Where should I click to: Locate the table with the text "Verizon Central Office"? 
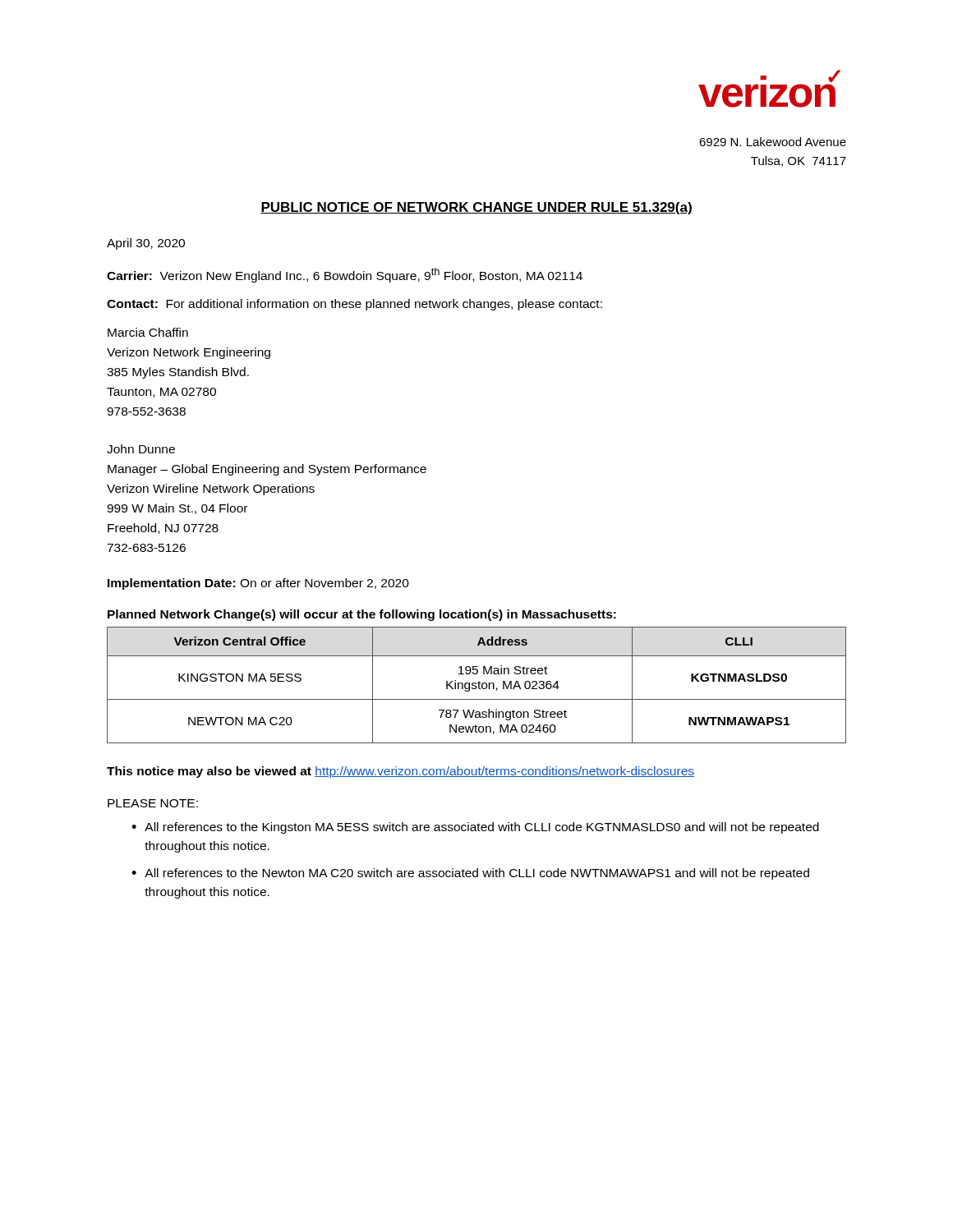click(x=476, y=685)
